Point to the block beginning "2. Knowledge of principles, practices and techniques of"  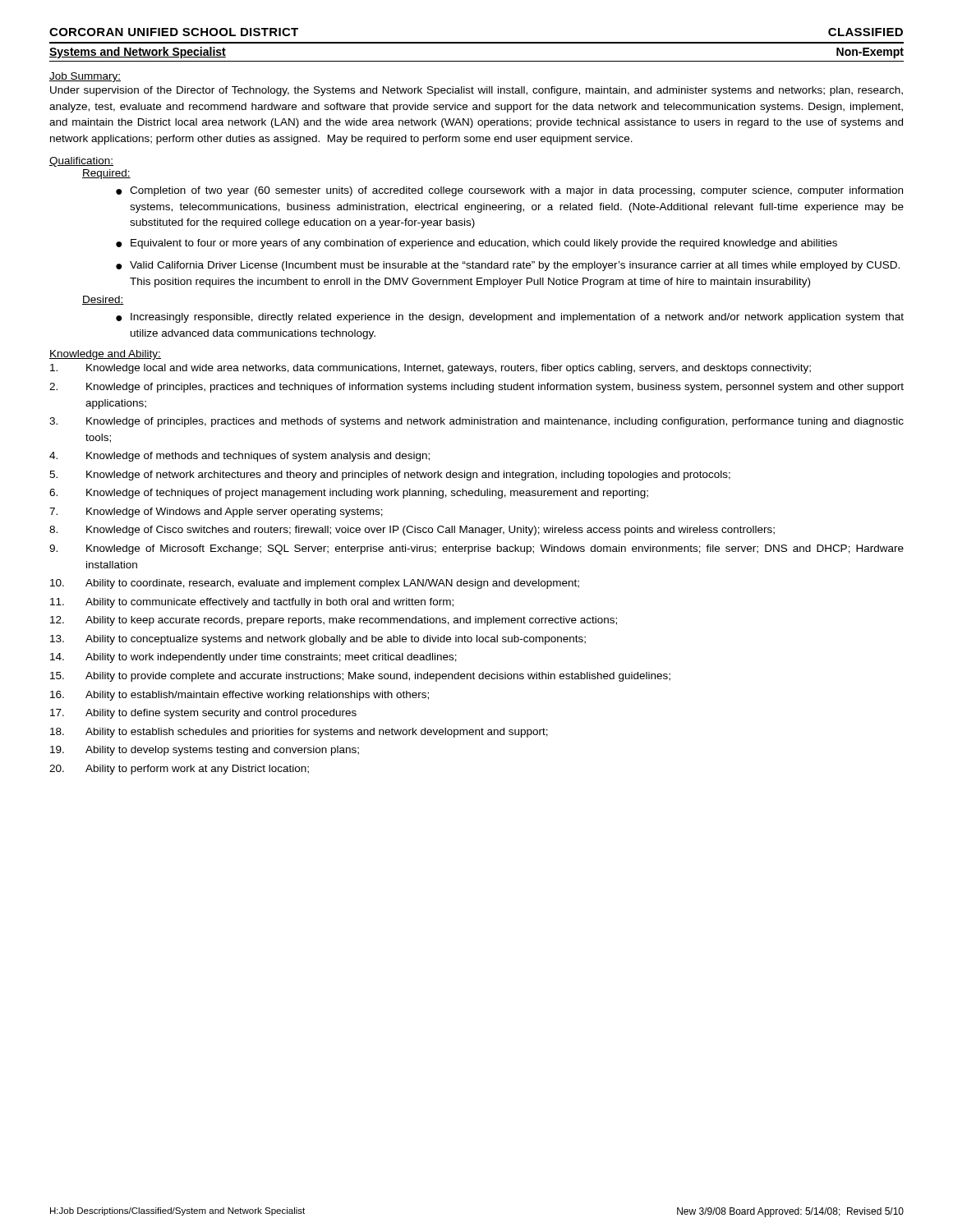pyautogui.click(x=476, y=395)
